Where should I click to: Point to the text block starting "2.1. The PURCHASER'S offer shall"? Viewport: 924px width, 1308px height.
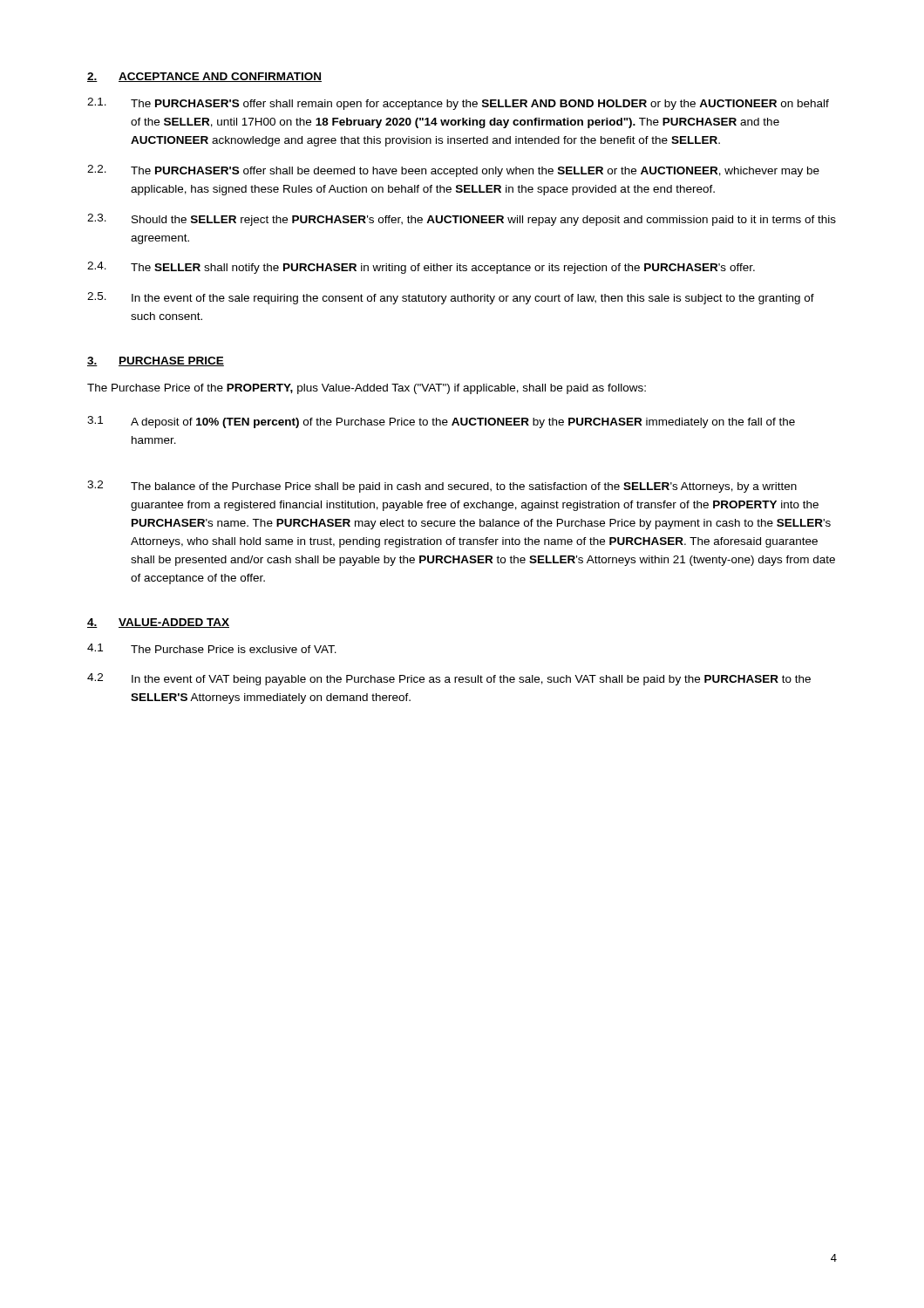pyautogui.click(x=462, y=122)
